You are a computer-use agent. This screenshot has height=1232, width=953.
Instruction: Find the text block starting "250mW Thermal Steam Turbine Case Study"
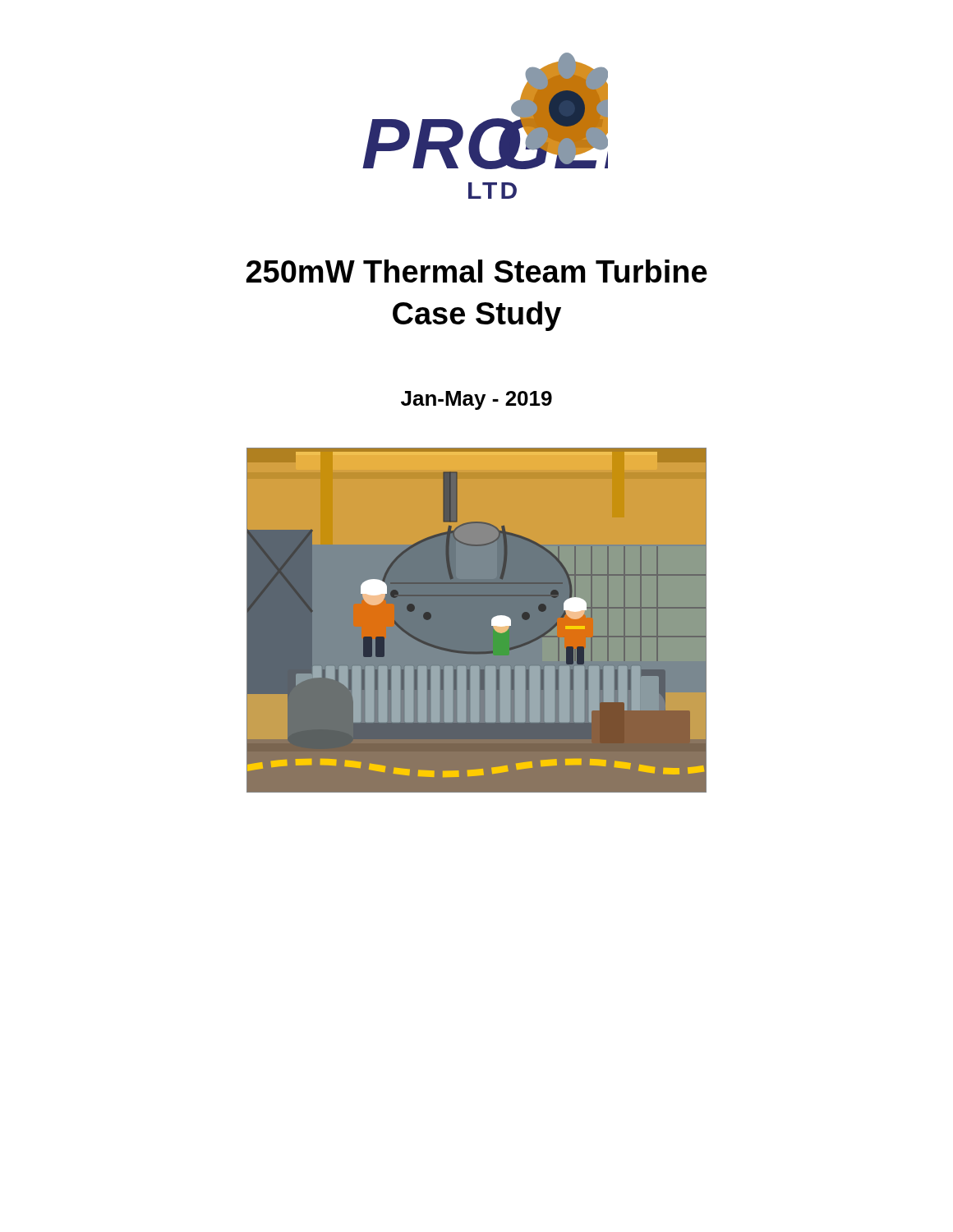[476, 293]
